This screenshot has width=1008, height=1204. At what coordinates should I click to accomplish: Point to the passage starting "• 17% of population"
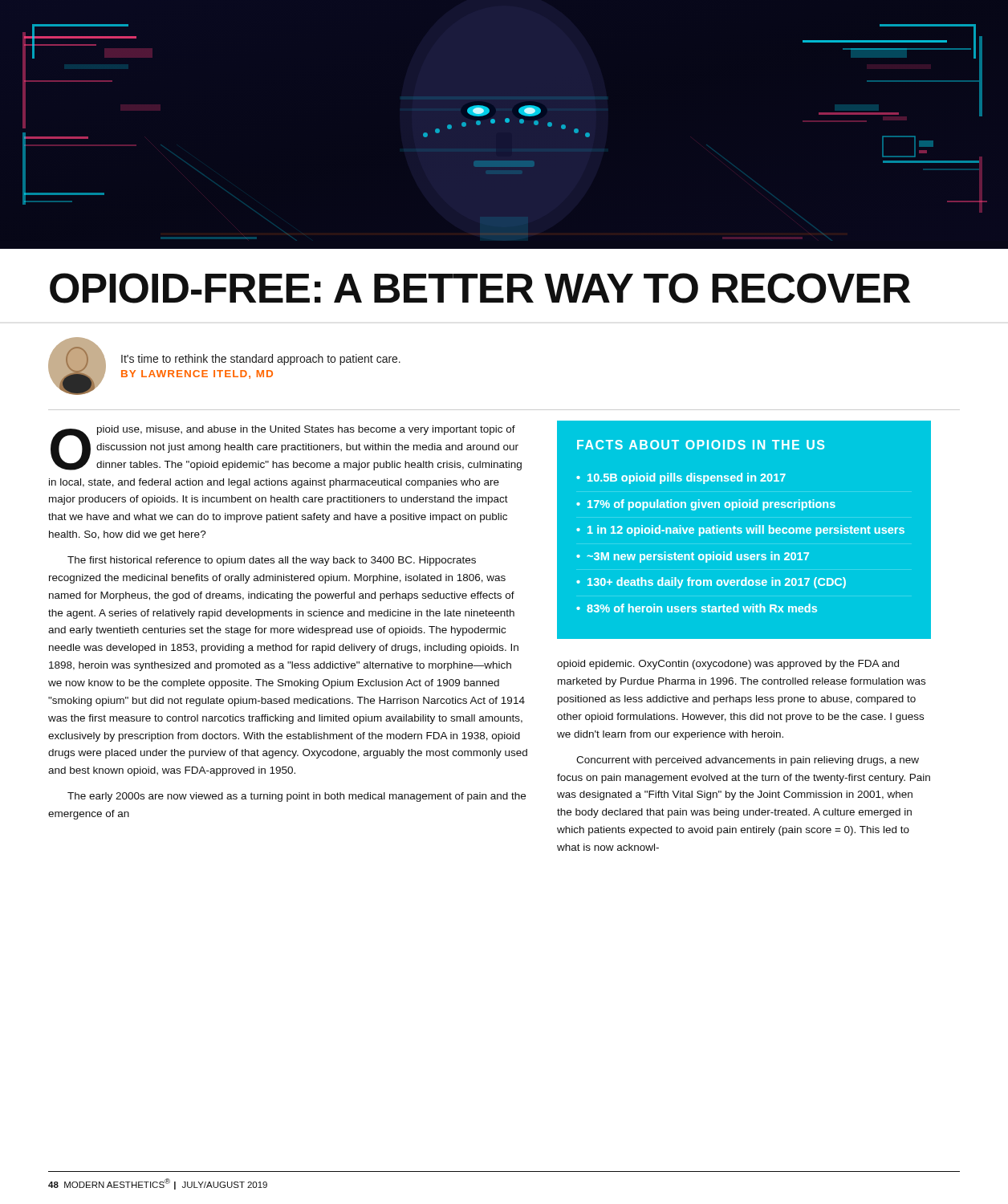coord(706,504)
